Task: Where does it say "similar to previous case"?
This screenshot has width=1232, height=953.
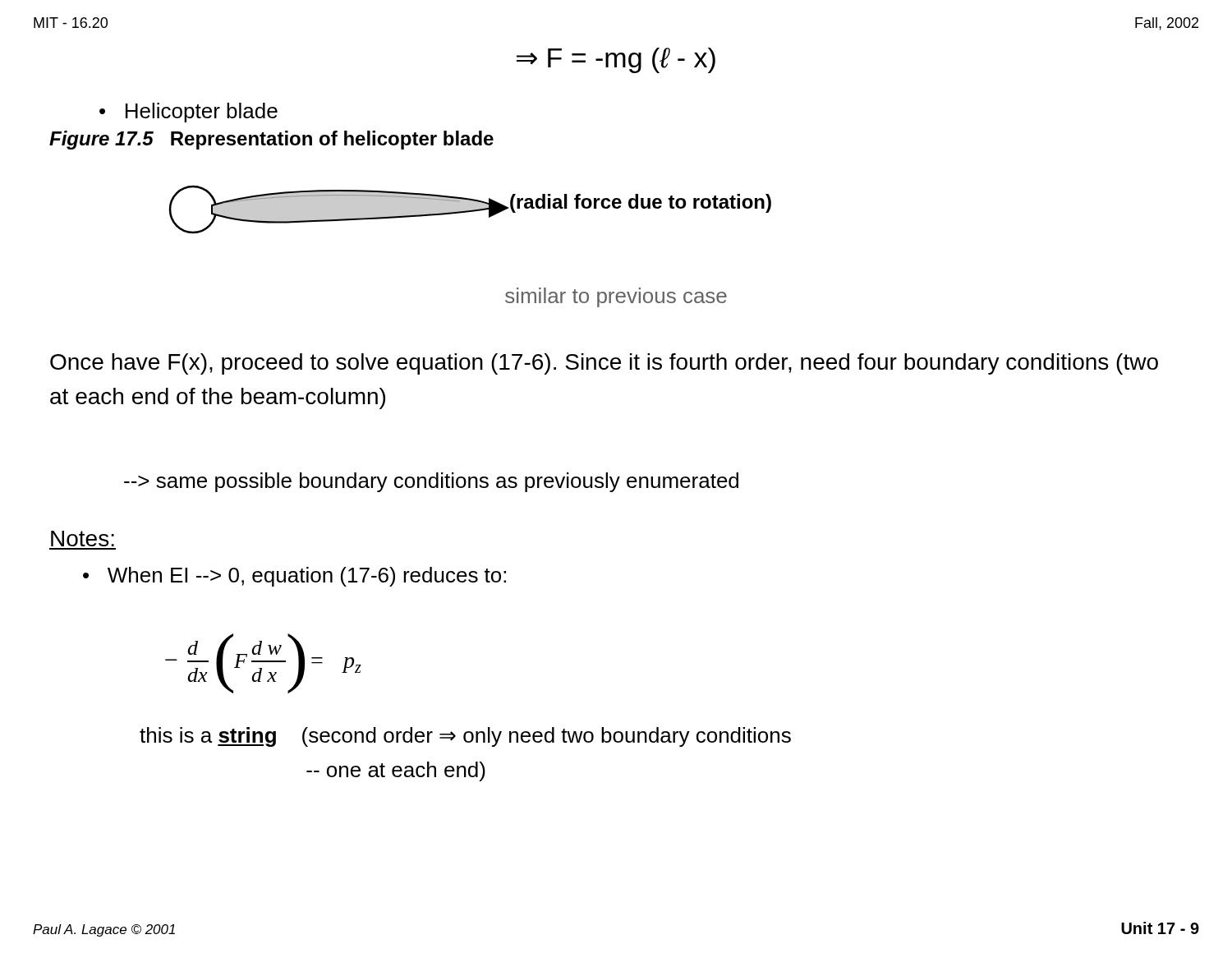Action: pos(616,296)
